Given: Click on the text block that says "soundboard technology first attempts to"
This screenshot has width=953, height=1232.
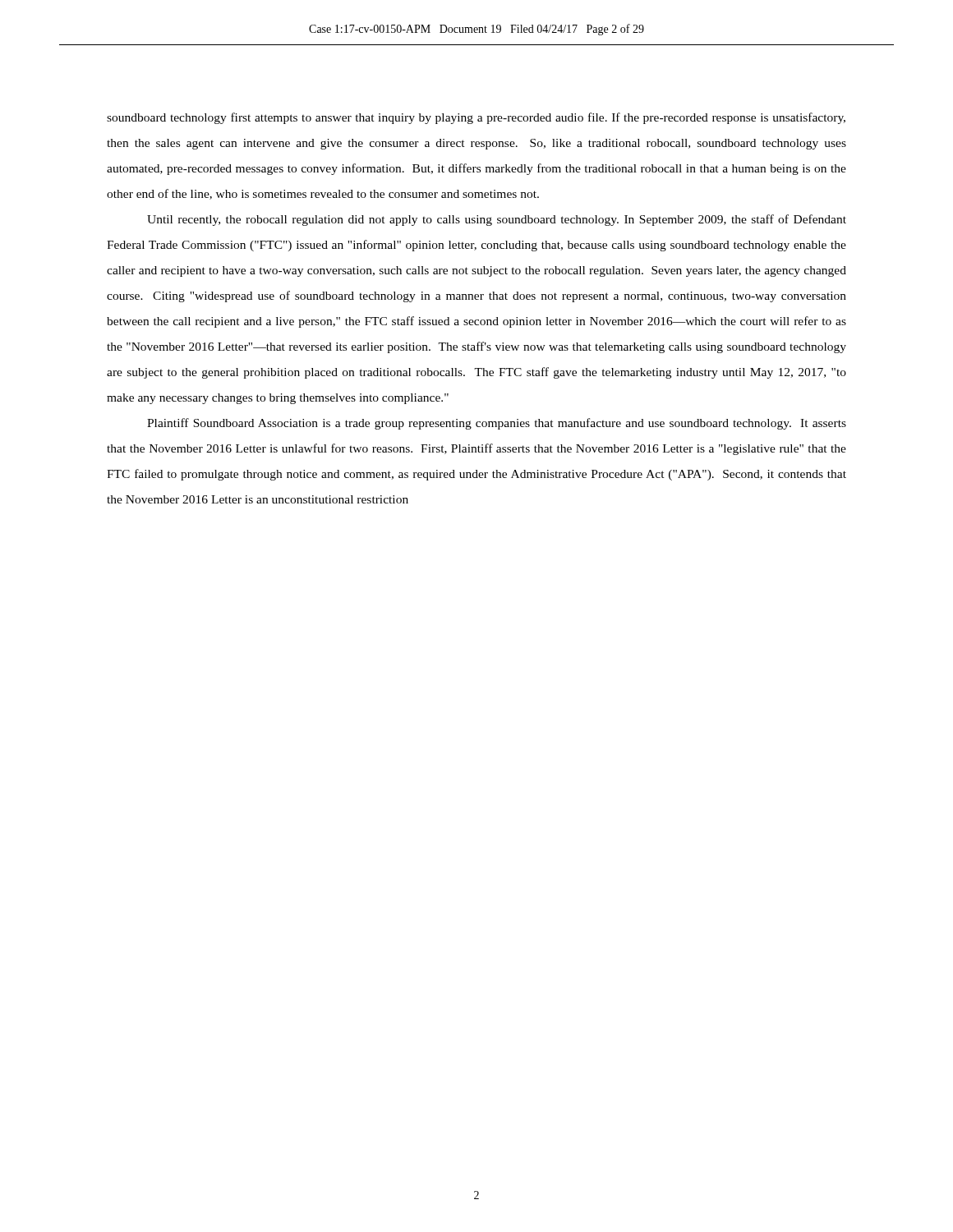Looking at the screenshot, I should pyautogui.click(x=476, y=155).
